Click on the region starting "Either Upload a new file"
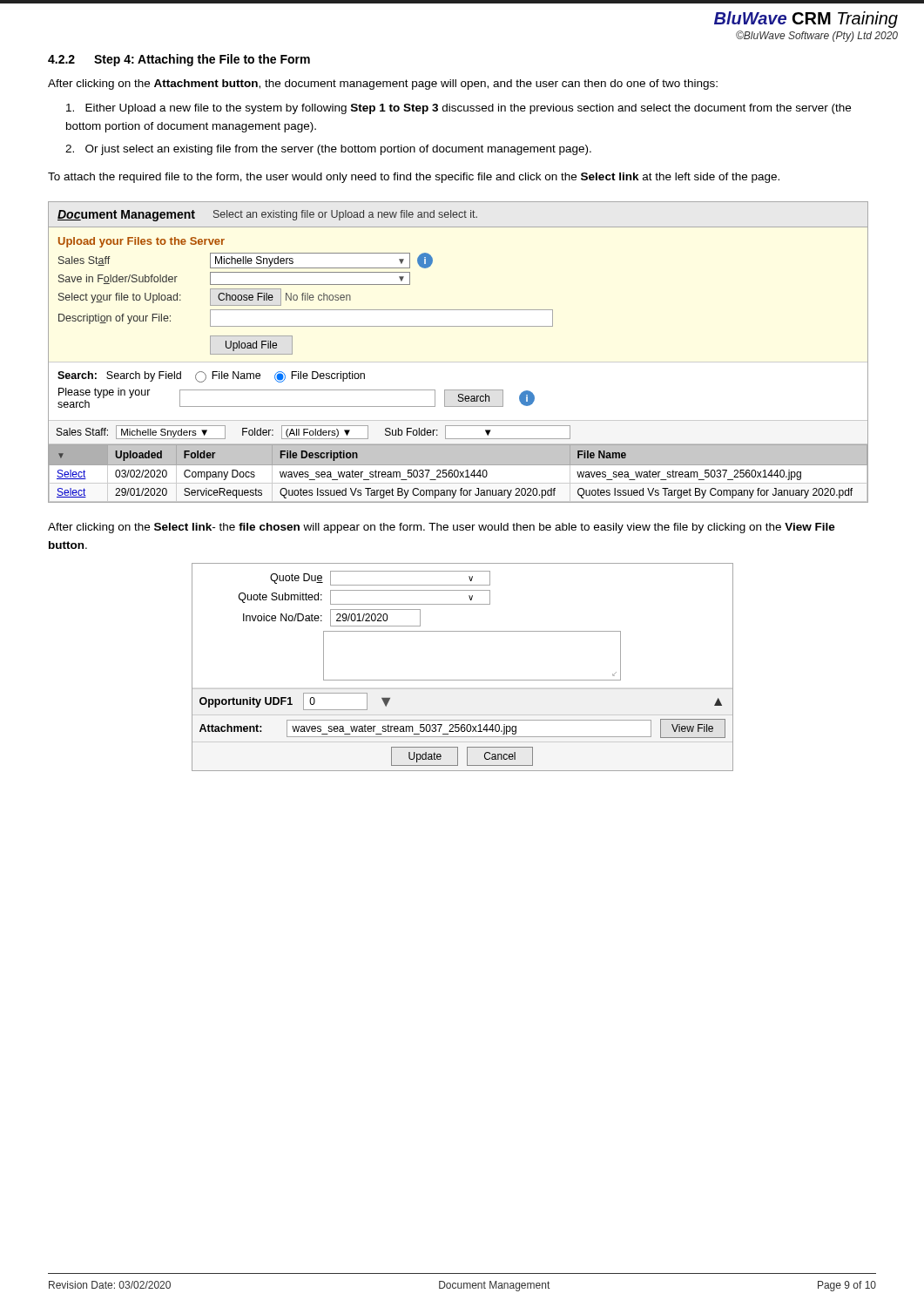The height and width of the screenshot is (1307, 924). pos(458,117)
